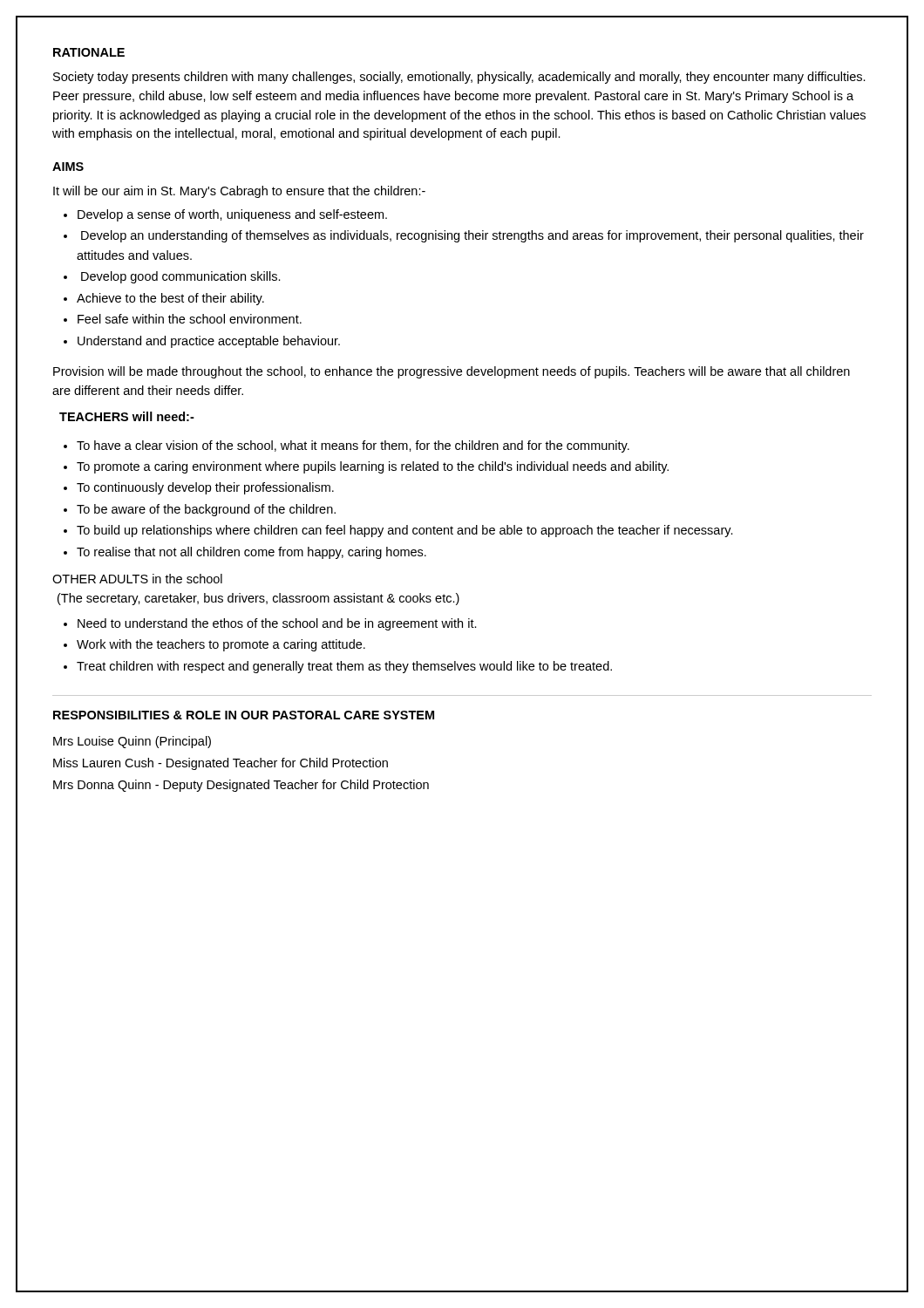
Task: Click on the passage starting "Feel safe within the school"
Action: click(189, 319)
